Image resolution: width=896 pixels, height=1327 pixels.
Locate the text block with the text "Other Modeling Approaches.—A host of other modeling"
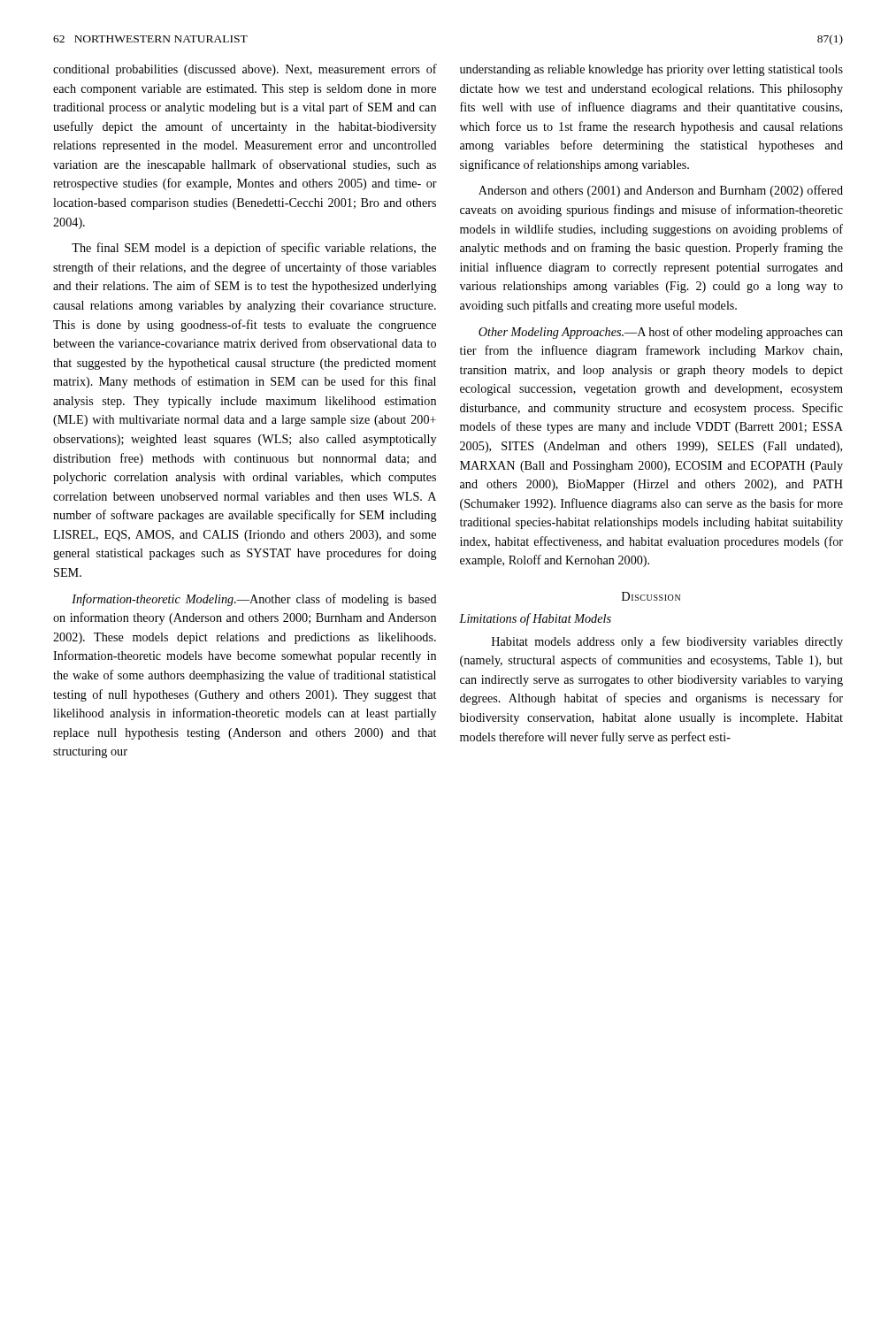click(x=651, y=447)
